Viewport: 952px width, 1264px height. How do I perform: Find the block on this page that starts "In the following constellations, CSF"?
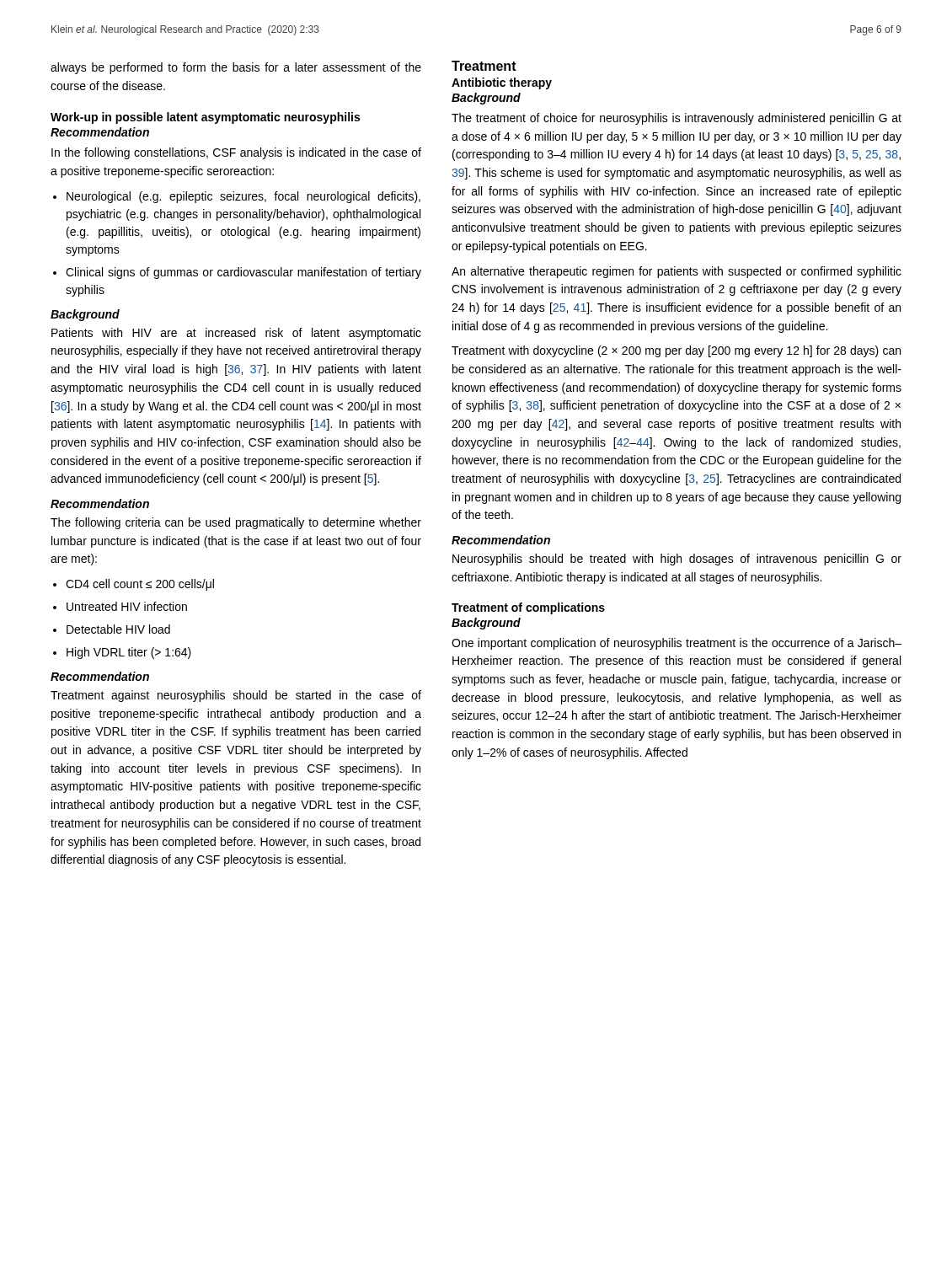pyautogui.click(x=236, y=163)
